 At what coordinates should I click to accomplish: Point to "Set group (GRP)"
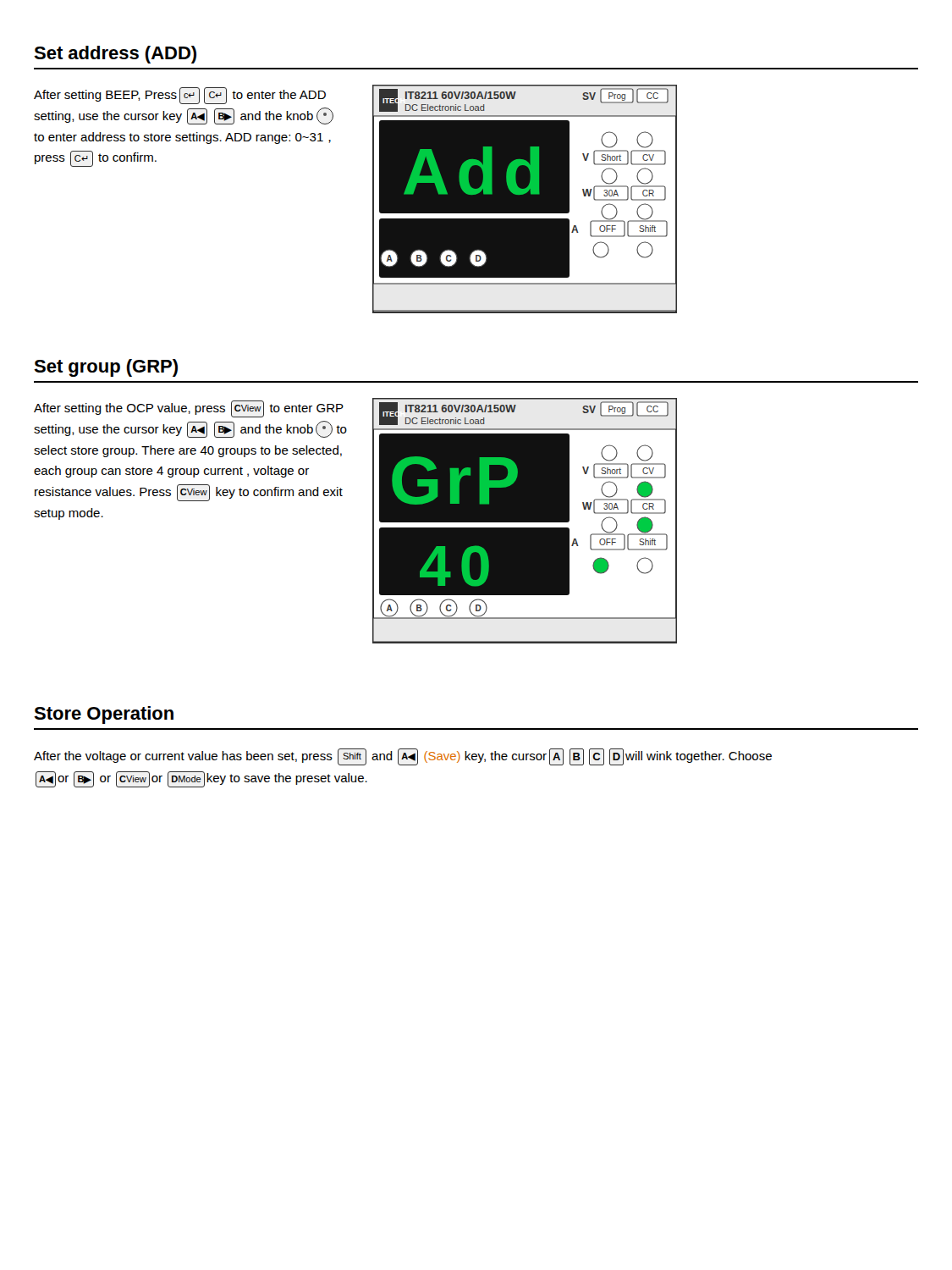pyautogui.click(x=106, y=366)
